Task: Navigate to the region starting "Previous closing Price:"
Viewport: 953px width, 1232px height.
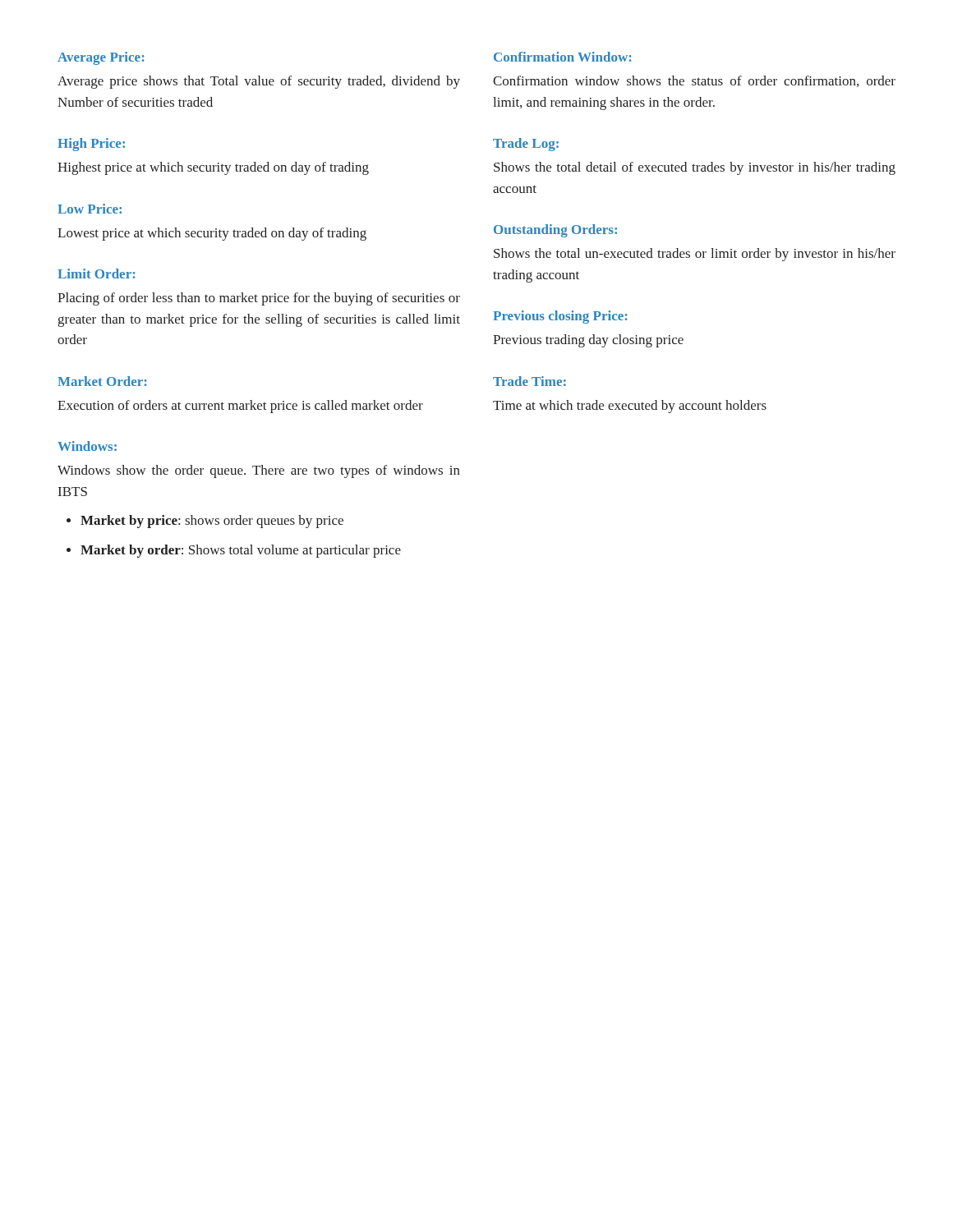Action: coord(561,316)
